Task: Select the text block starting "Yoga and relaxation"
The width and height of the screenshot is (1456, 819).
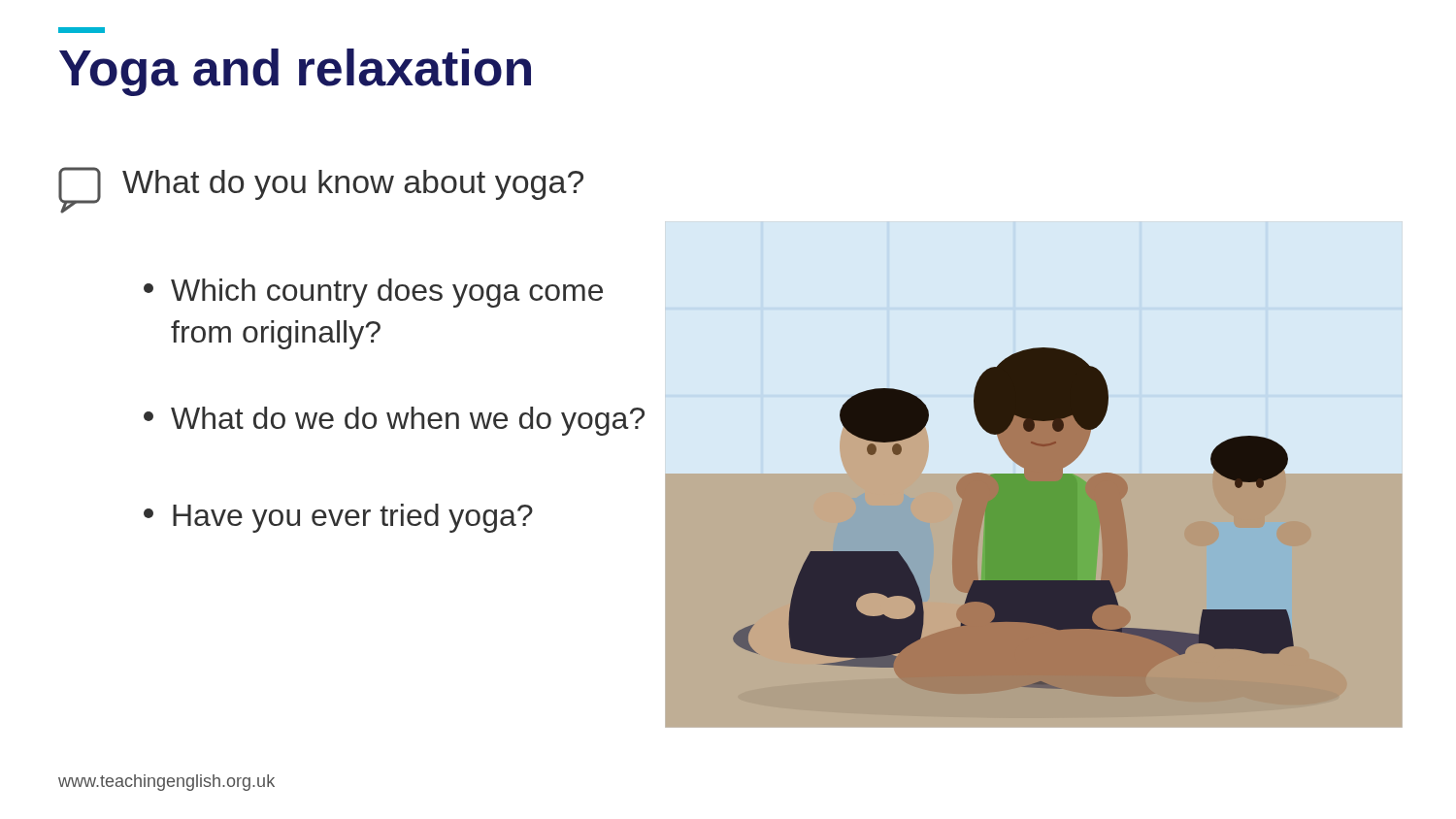Action: tap(296, 62)
